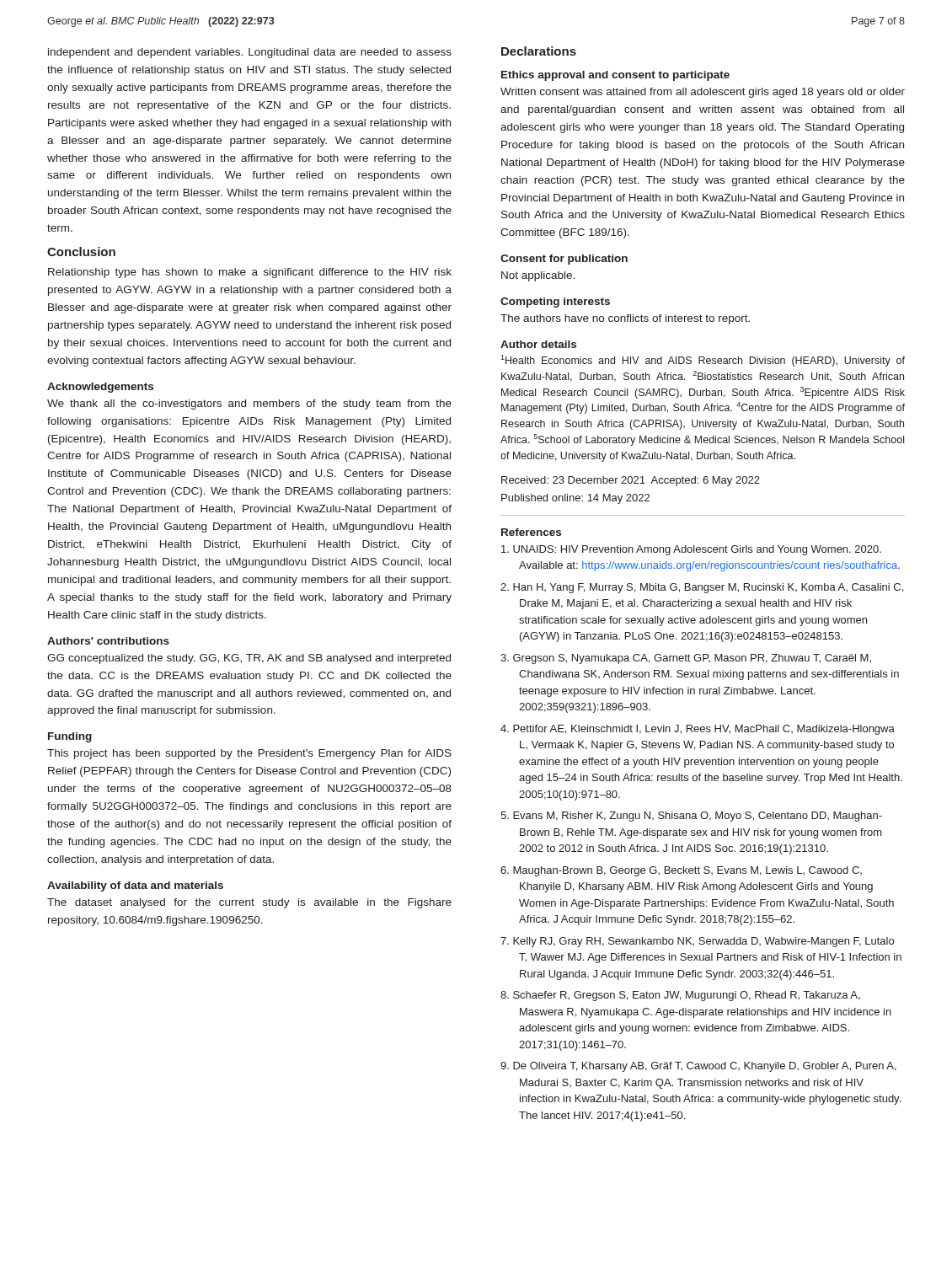Viewport: 952px width, 1264px height.
Task: Find the text block with the text "independent and dependent variables. Longitudinal"
Action: tap(249, 141)
